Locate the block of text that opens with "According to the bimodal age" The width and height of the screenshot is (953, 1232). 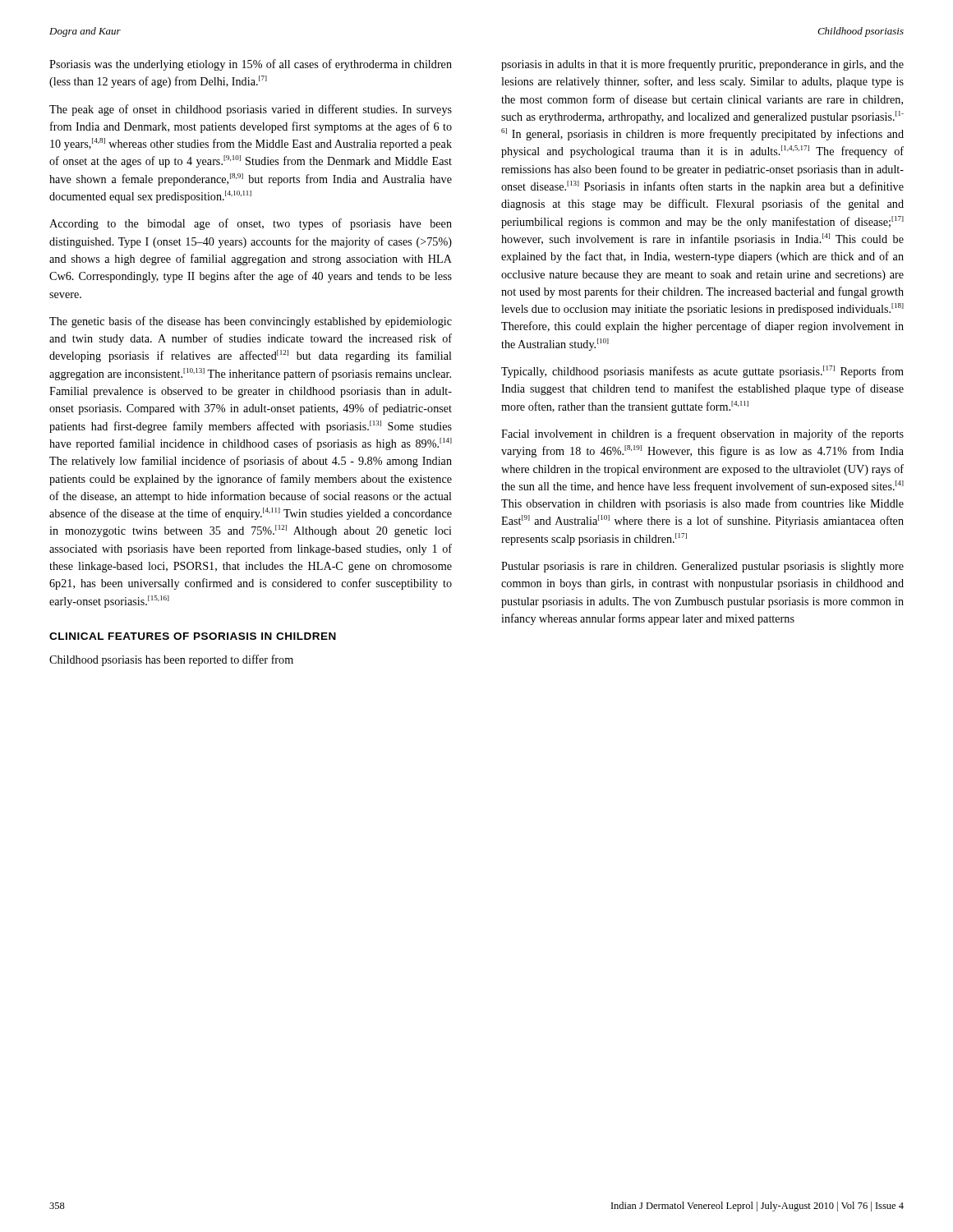click(x=251, y=259)
